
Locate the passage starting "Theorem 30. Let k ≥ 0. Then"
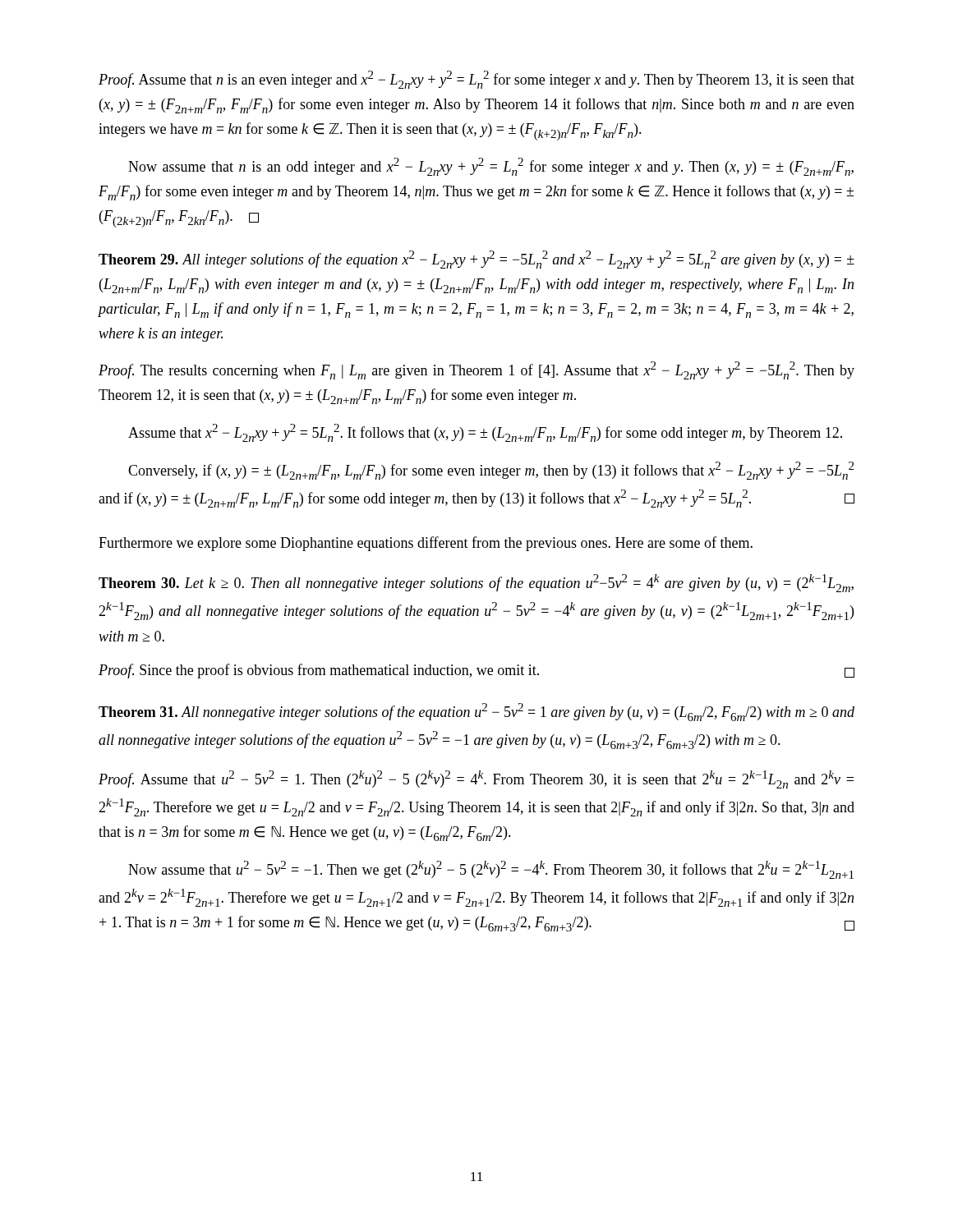[476, 609]
